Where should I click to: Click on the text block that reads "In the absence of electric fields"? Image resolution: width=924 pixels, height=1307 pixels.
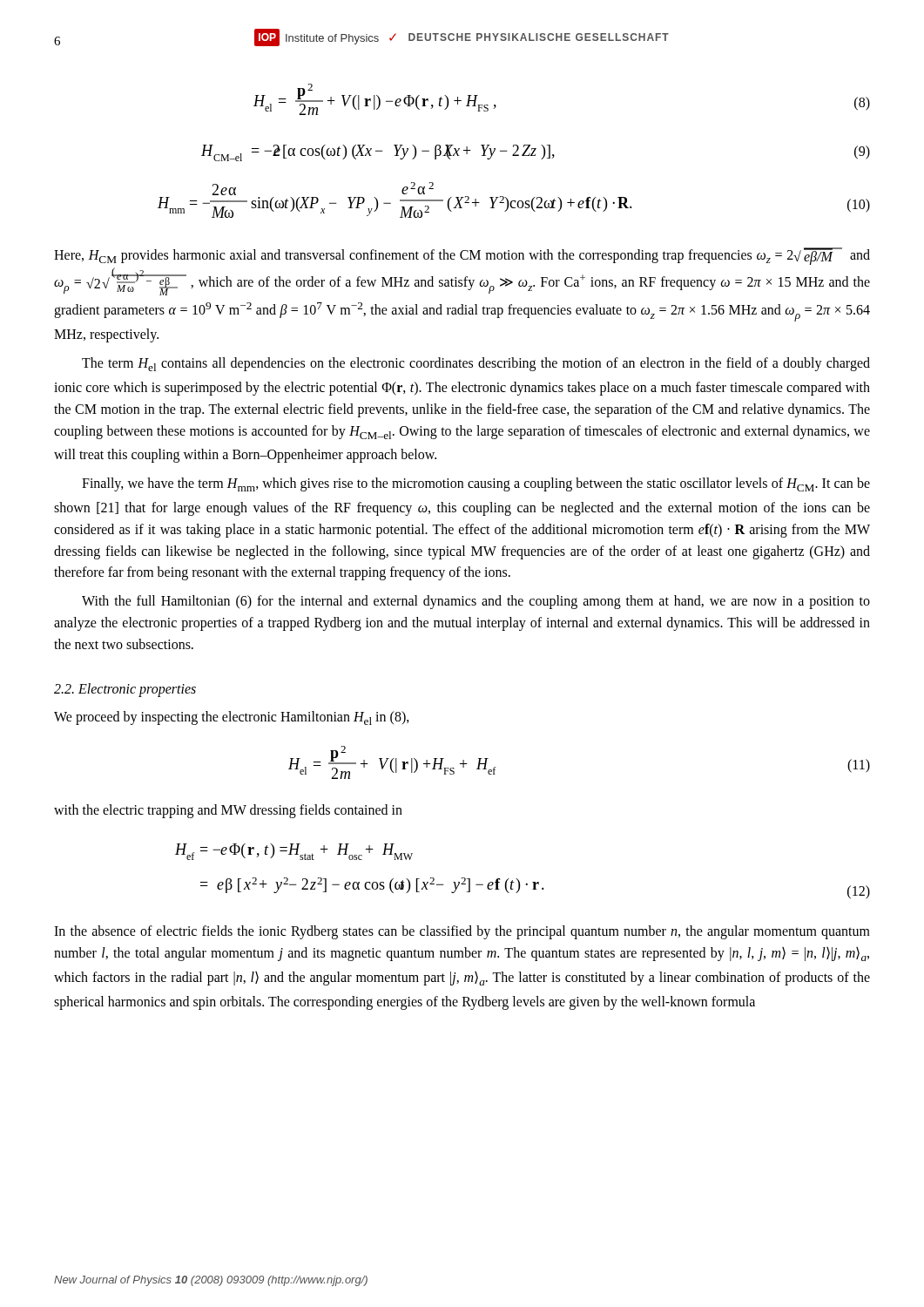(462, 966)
